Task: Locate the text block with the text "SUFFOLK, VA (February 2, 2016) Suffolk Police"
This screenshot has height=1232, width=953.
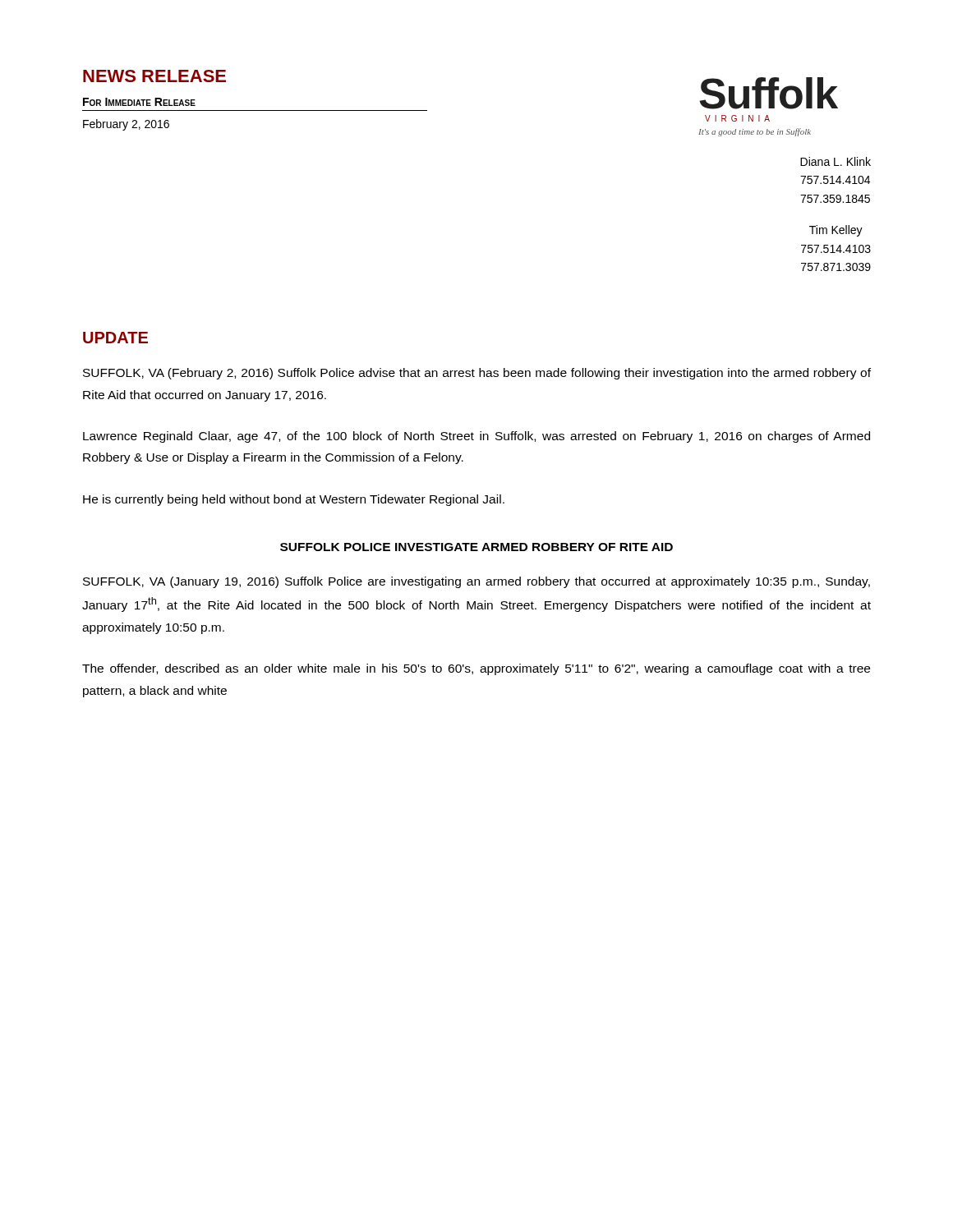Action: [476, 384]
